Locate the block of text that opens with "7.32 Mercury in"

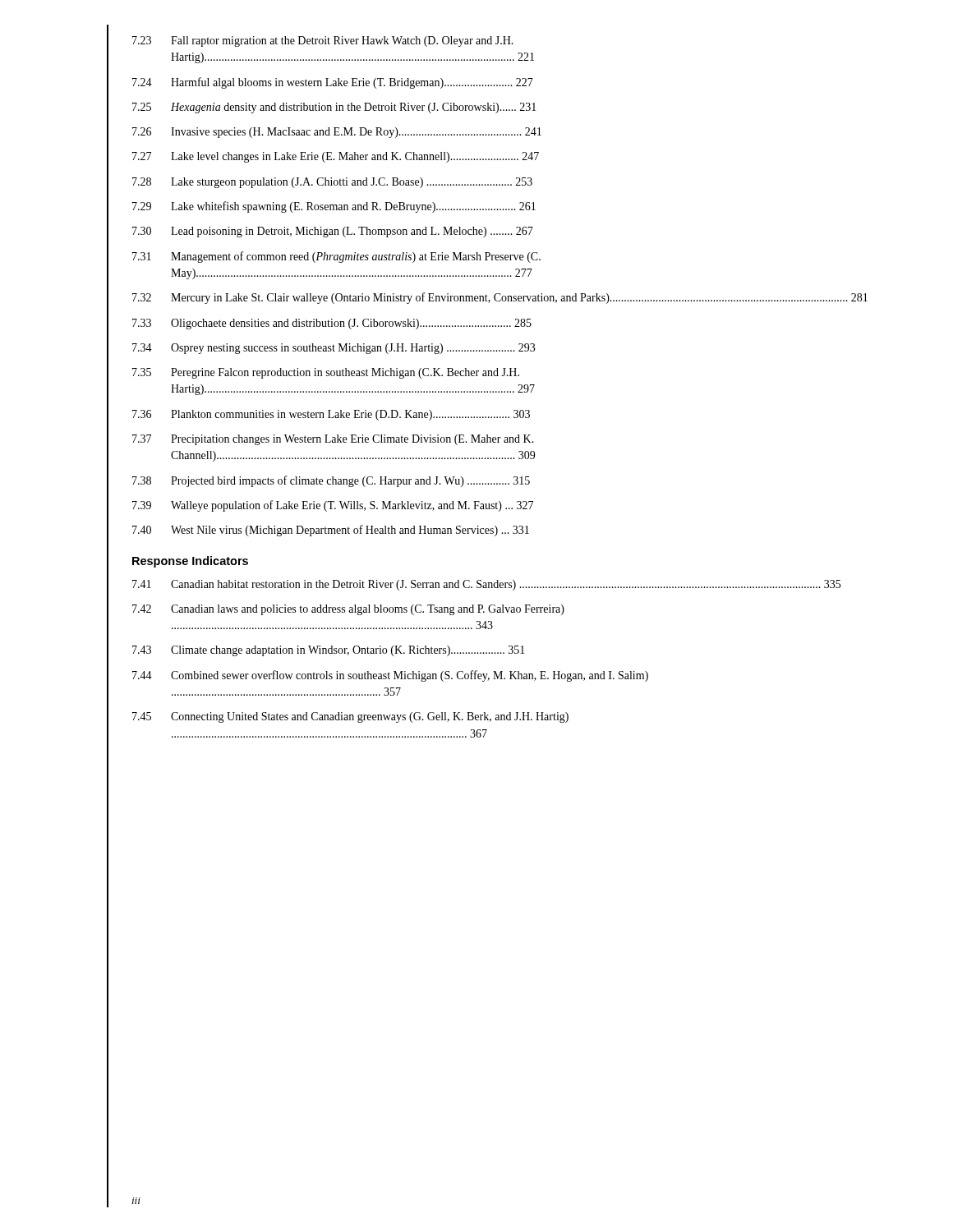click(501, 298)
